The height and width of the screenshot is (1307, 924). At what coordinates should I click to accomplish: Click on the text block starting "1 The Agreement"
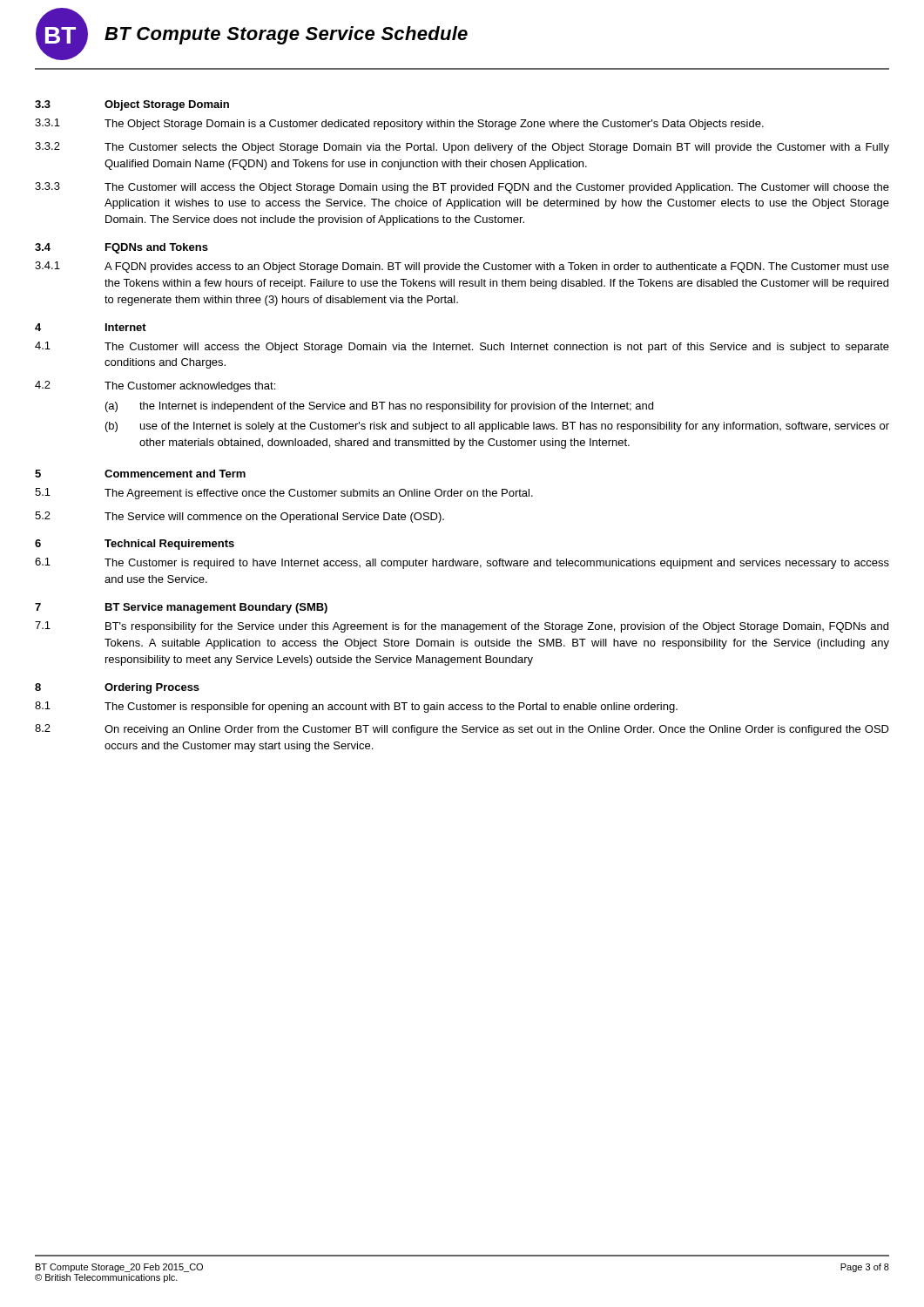coord(462,493)
